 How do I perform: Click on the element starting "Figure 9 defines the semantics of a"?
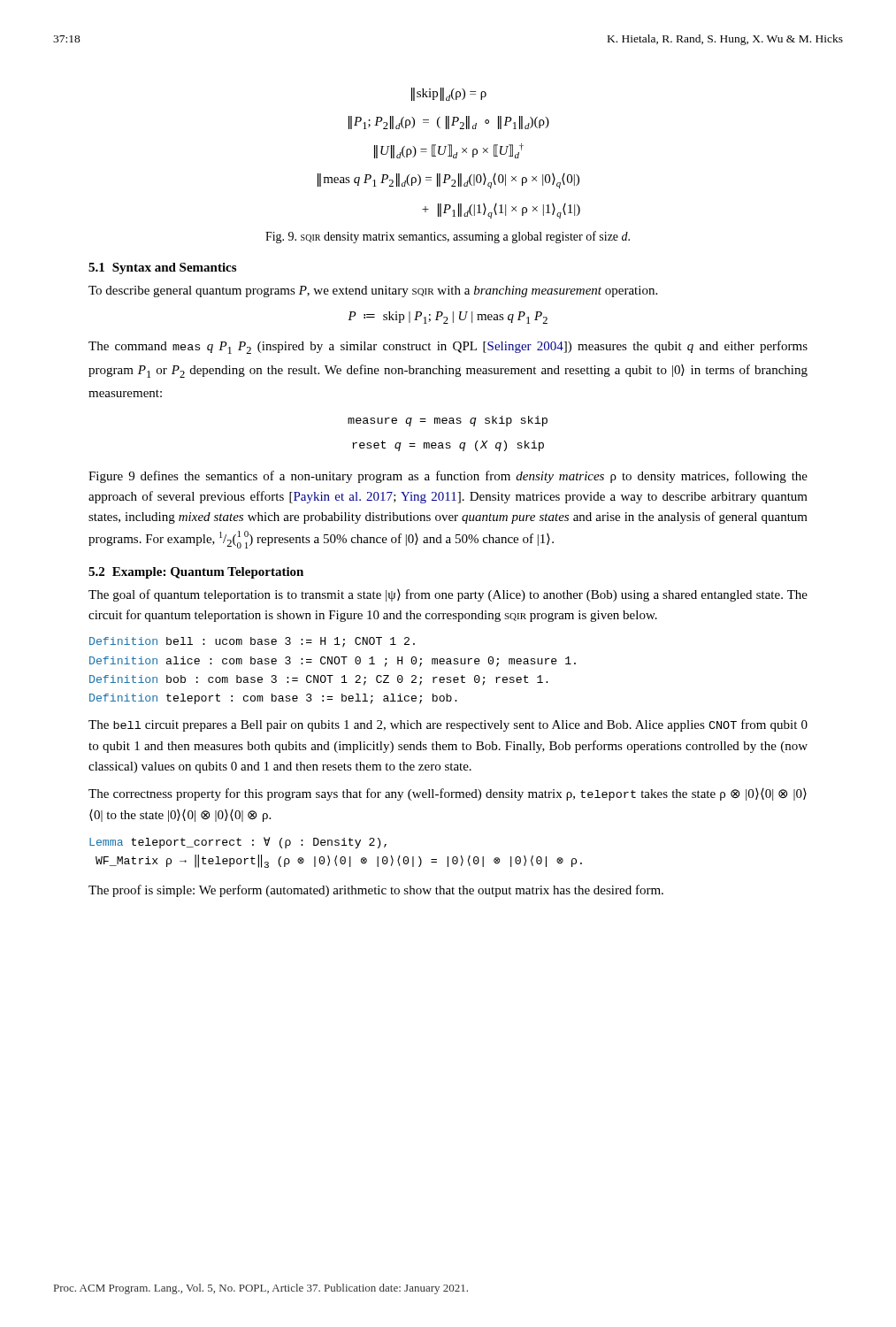448,510
